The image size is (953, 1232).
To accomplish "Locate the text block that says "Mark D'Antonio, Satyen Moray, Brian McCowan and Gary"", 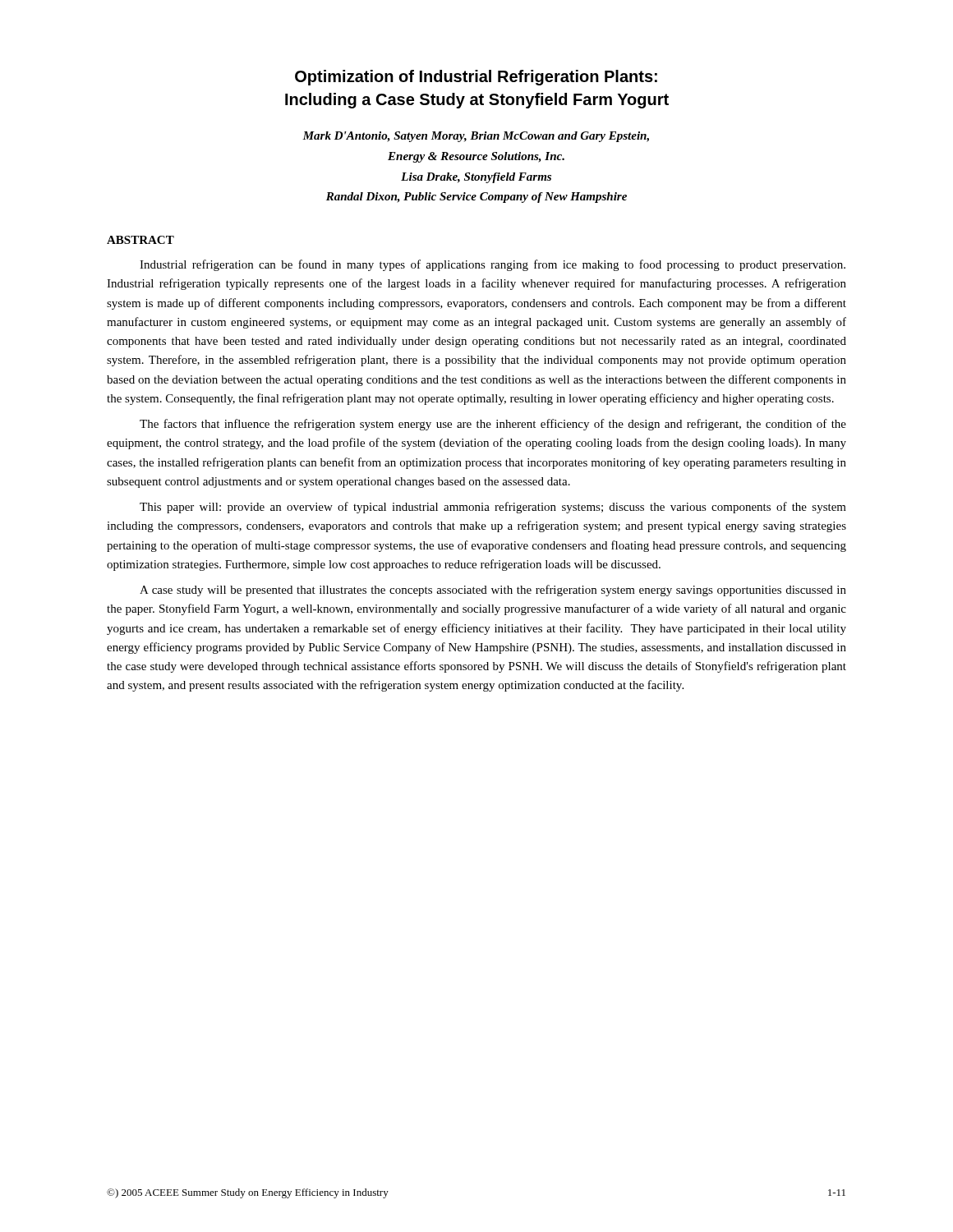I will (476, 166).
